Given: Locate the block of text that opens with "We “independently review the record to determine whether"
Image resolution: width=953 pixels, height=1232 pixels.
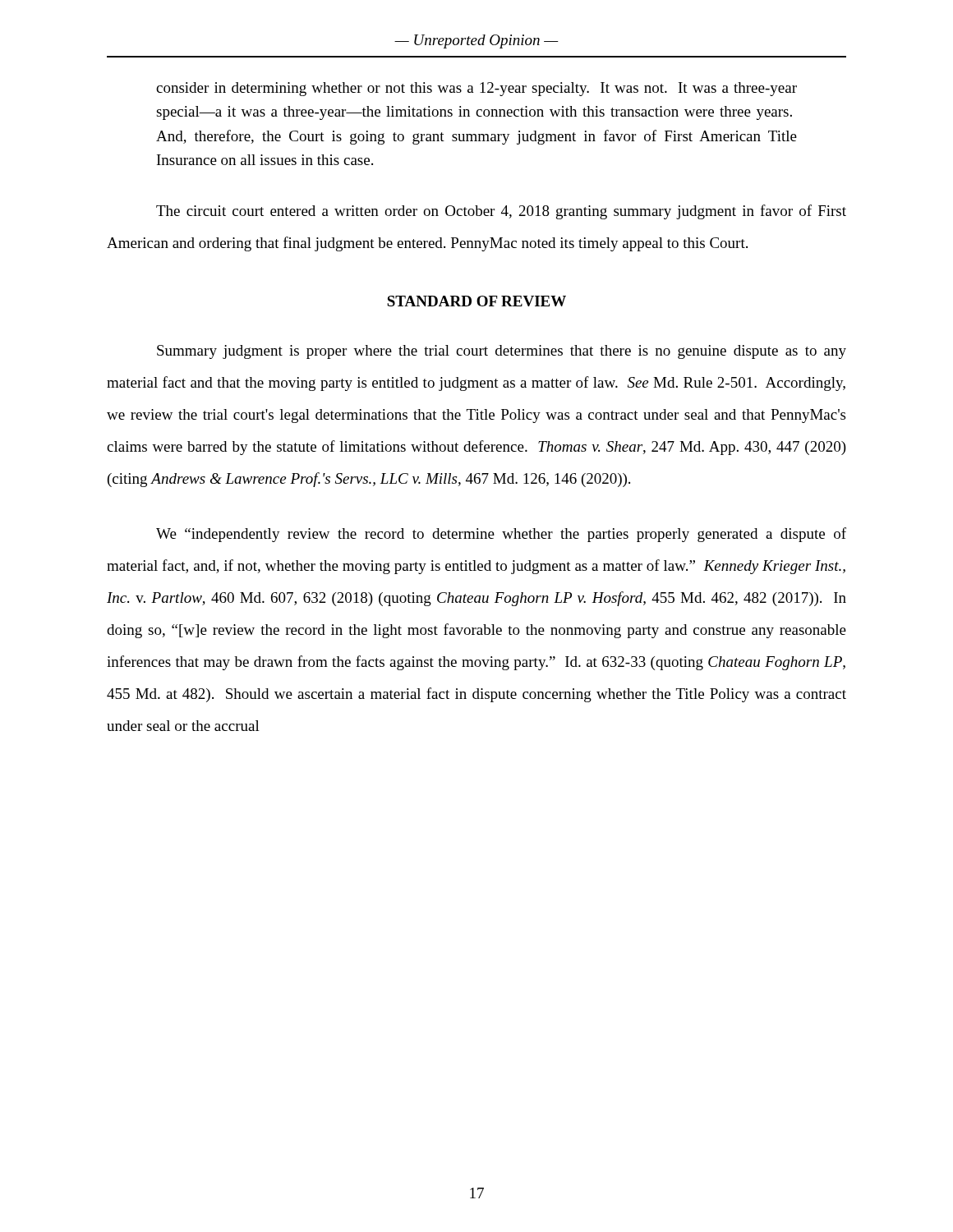Looking at the screenshot, I should (x=476, y=629).
